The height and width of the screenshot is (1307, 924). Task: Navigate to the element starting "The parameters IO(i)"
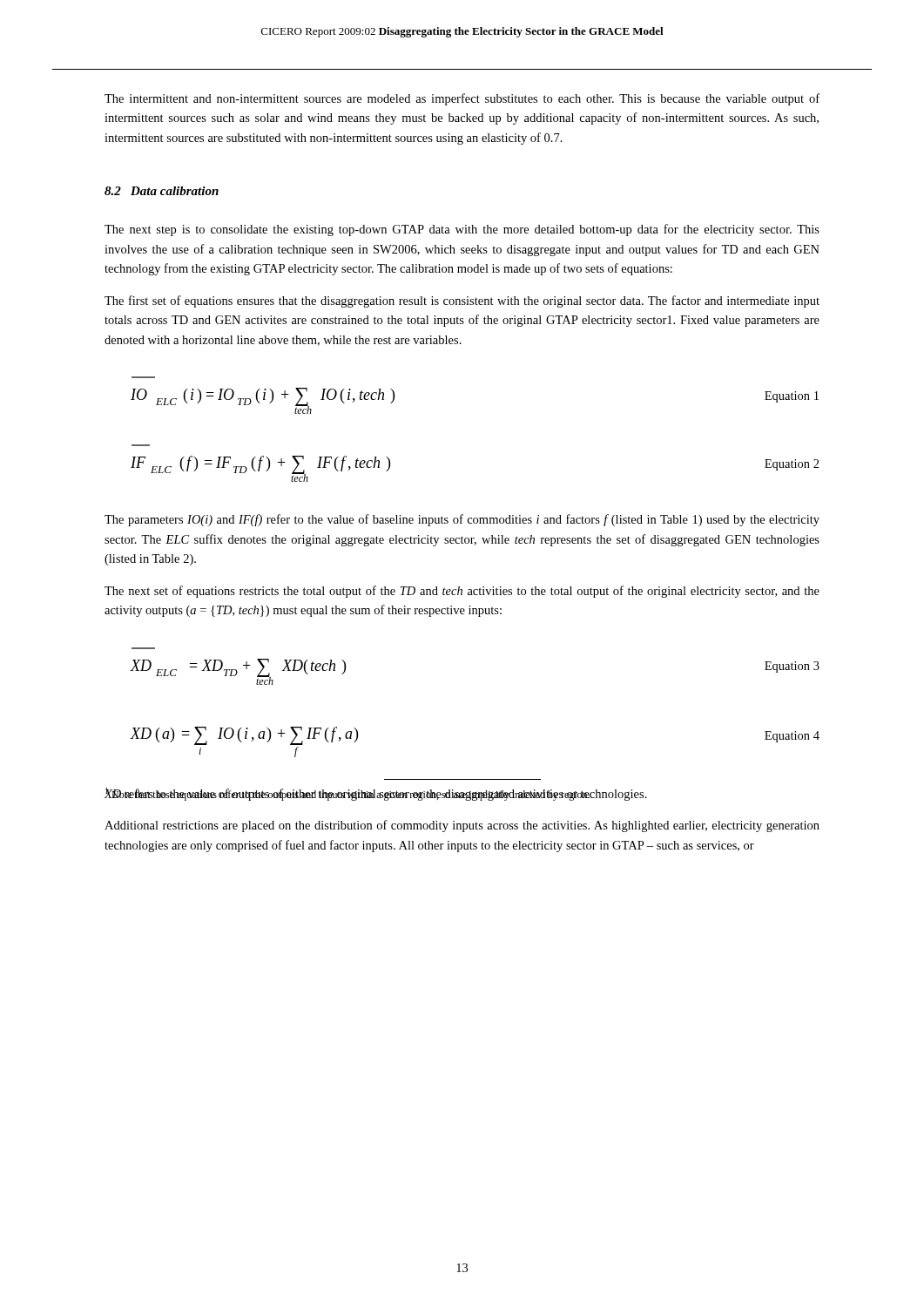click(462, 539)
